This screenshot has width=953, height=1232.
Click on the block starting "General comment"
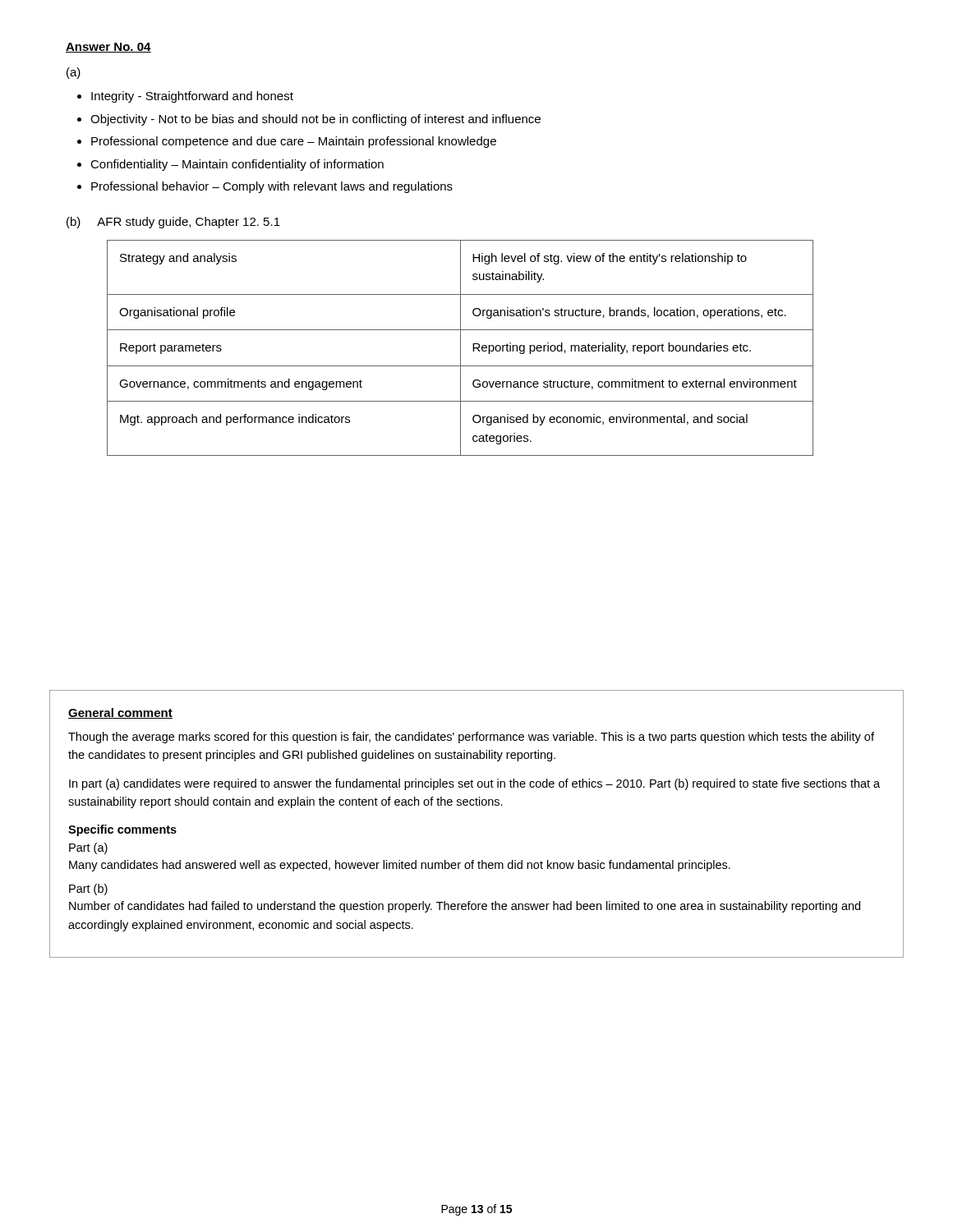(120, 713)
